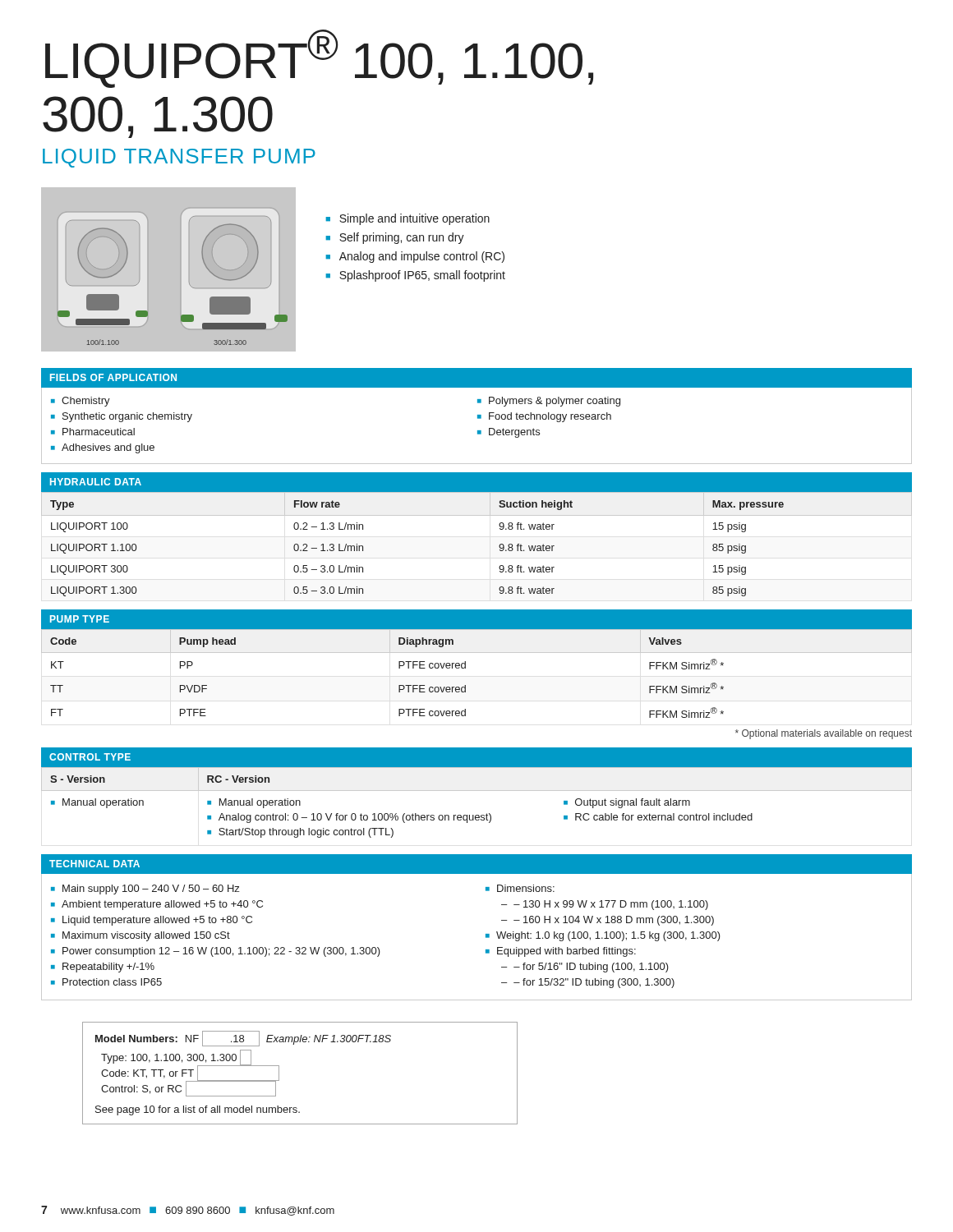Point to the block beginning "Model Numbers: NF .18 Example: NF 1.300FT.18S"
953x1232 pixels.
click(243, 1039)
